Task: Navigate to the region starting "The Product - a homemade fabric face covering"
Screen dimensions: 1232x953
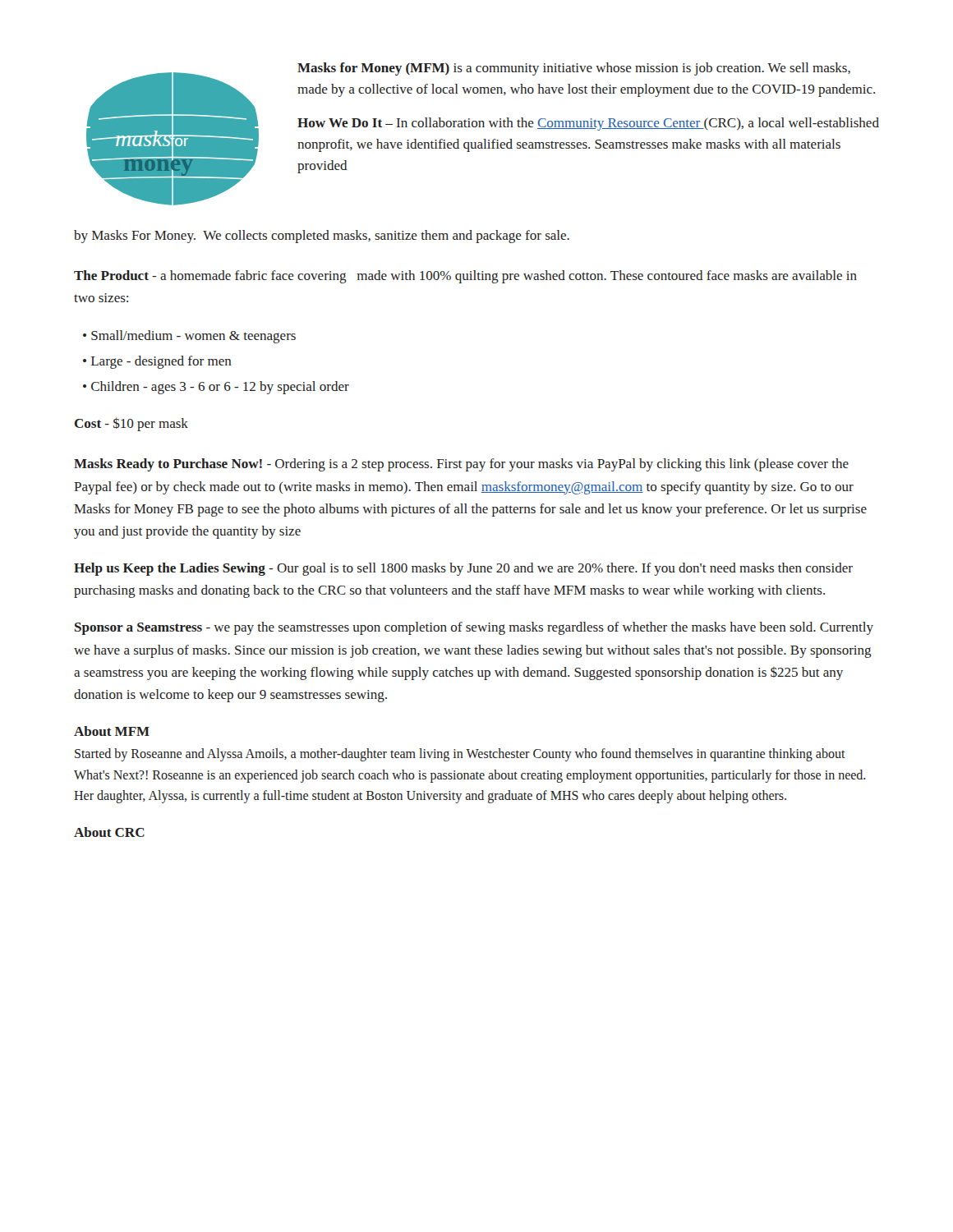Action: [465, 287]
